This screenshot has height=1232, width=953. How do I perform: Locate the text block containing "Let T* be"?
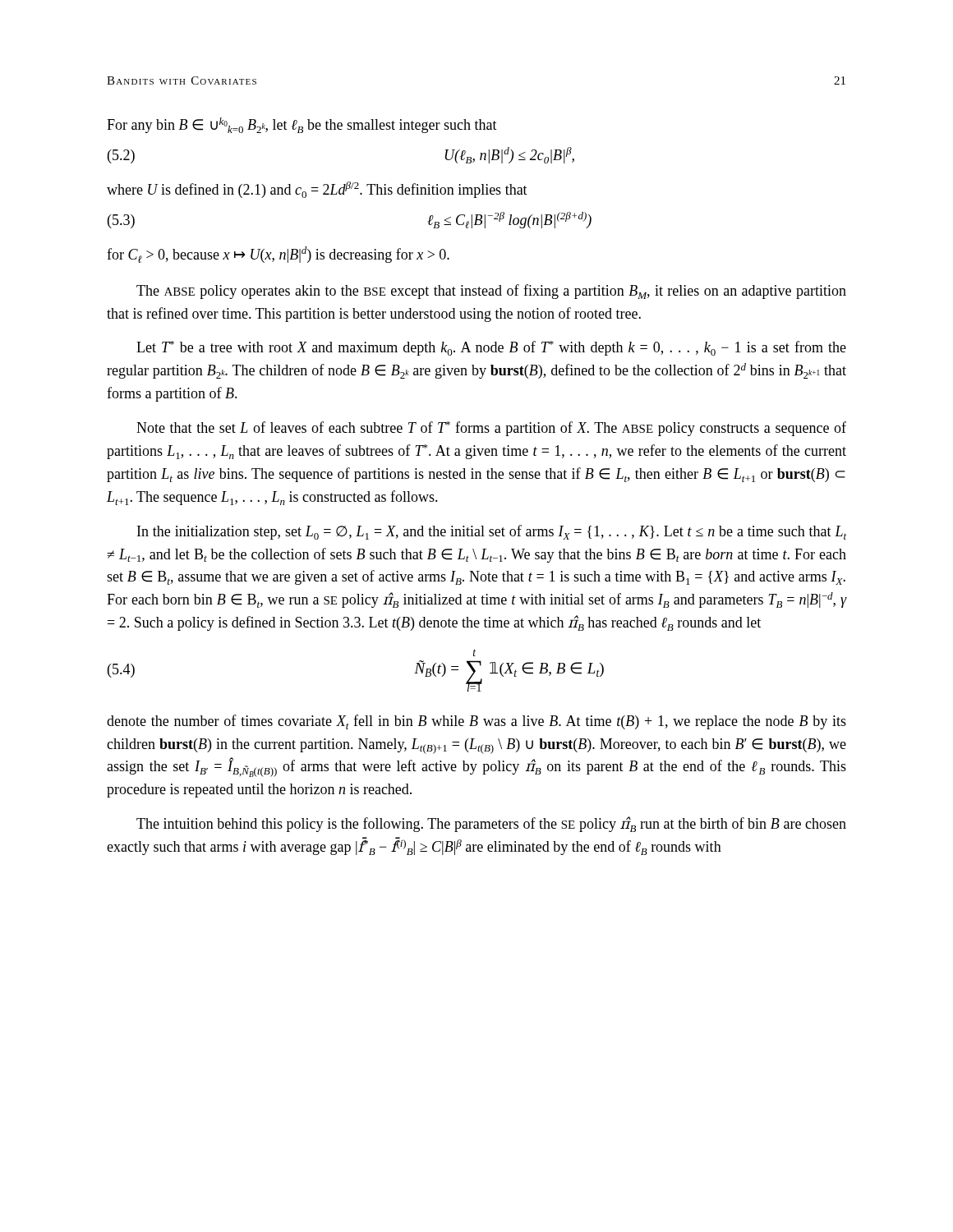[476, 371]
